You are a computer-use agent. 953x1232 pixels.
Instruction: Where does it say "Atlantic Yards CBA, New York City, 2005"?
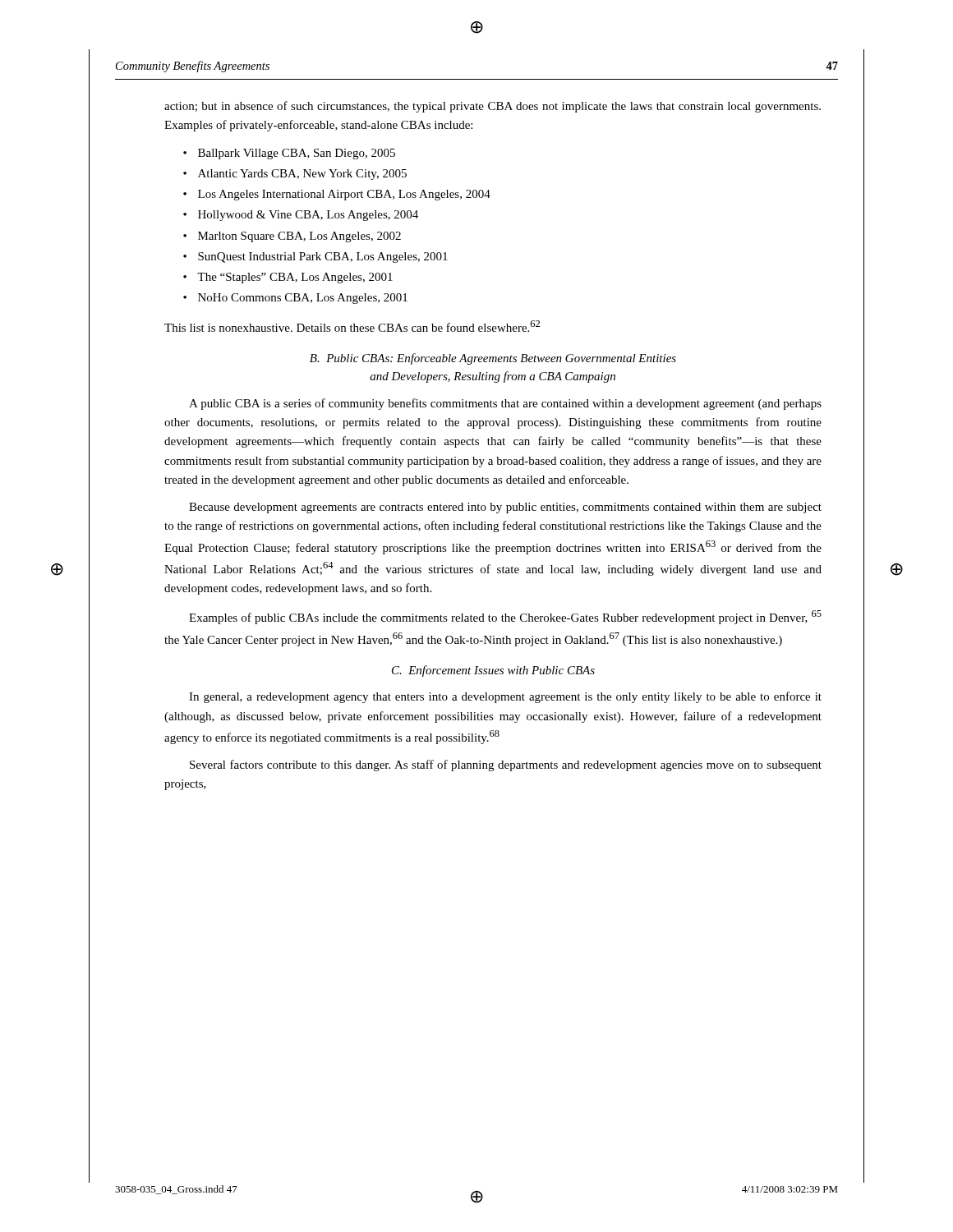(295, 175)
